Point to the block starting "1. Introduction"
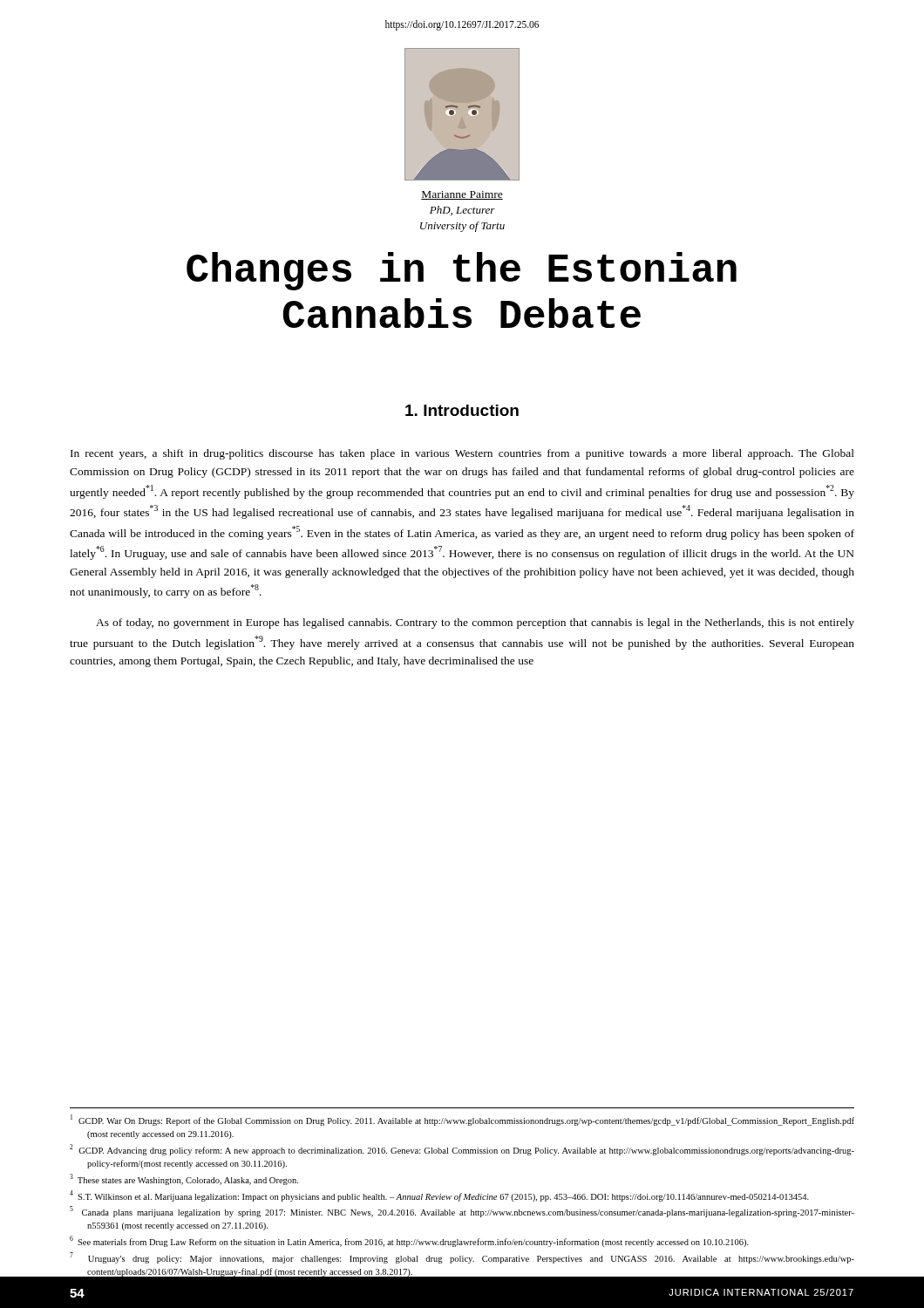This screenshot has width=924, height=1308. [x=462, y=410]
